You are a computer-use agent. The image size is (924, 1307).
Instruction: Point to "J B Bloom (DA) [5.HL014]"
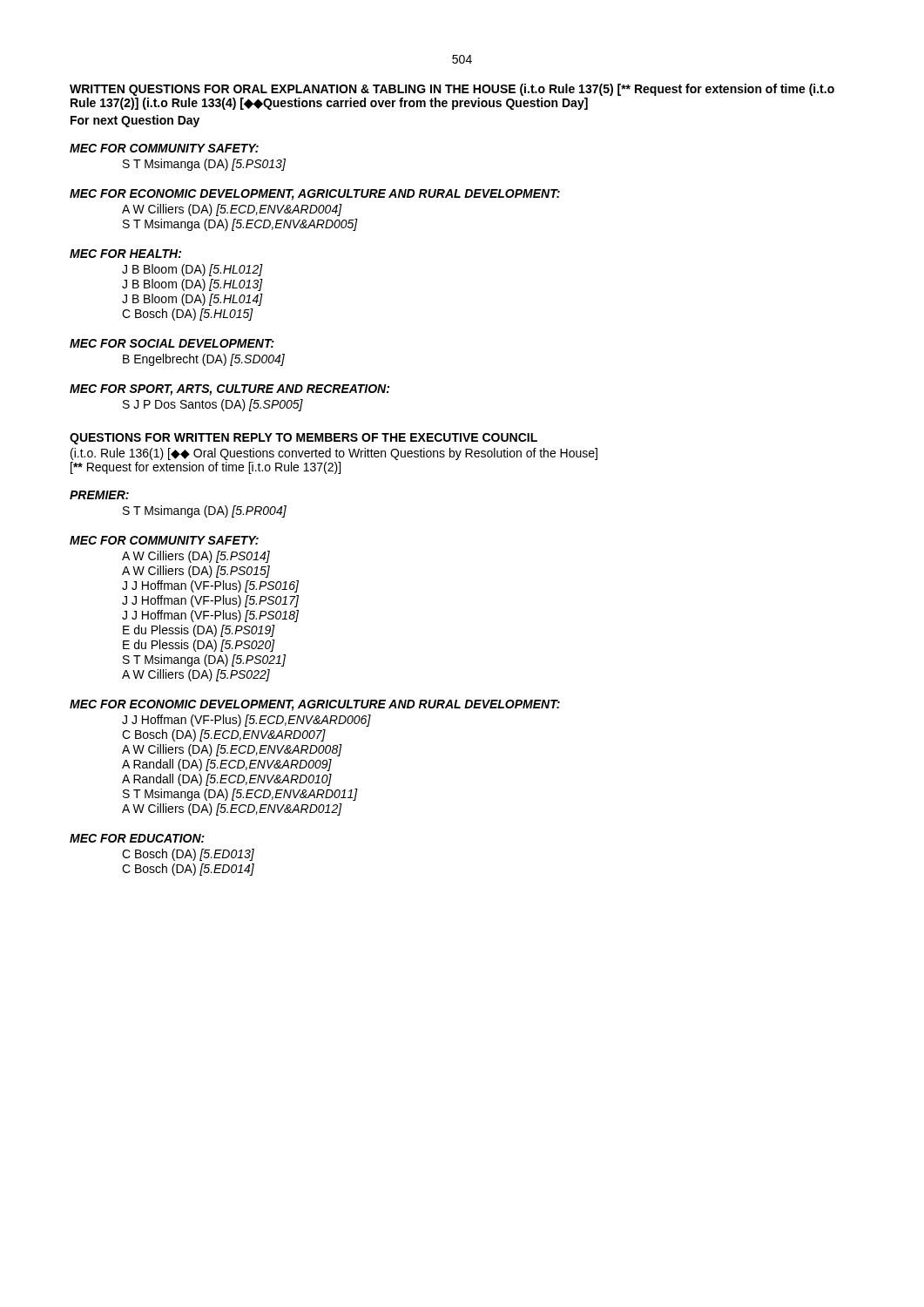[192, 299]
